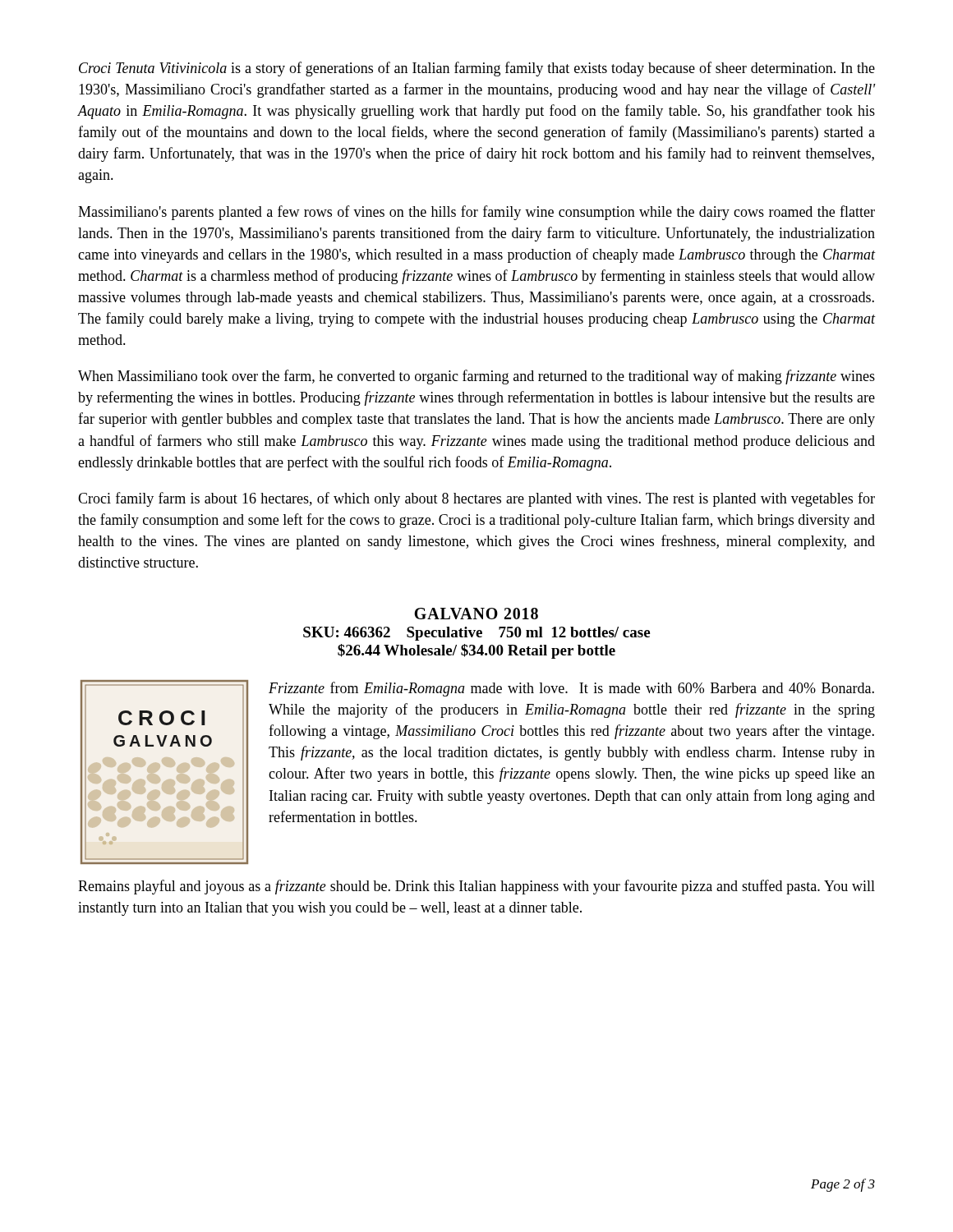This screenshot has height=1232, width=953.
Task: Find the text block with the text "Frizzante from Emilia-Romagna"
Action: pos(572,753)
